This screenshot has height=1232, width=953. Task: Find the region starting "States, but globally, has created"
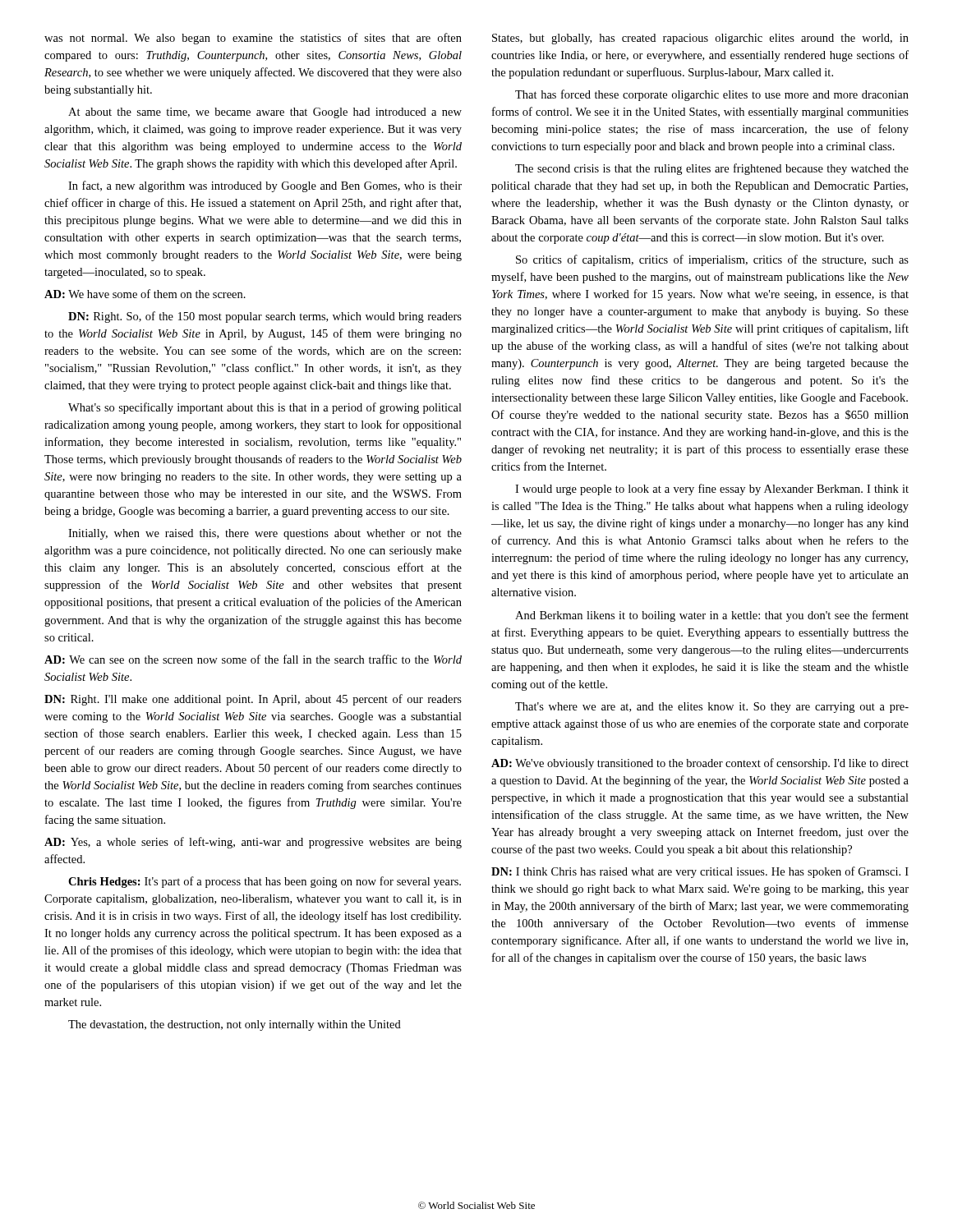pyautogui.click(x=700, y=498)
